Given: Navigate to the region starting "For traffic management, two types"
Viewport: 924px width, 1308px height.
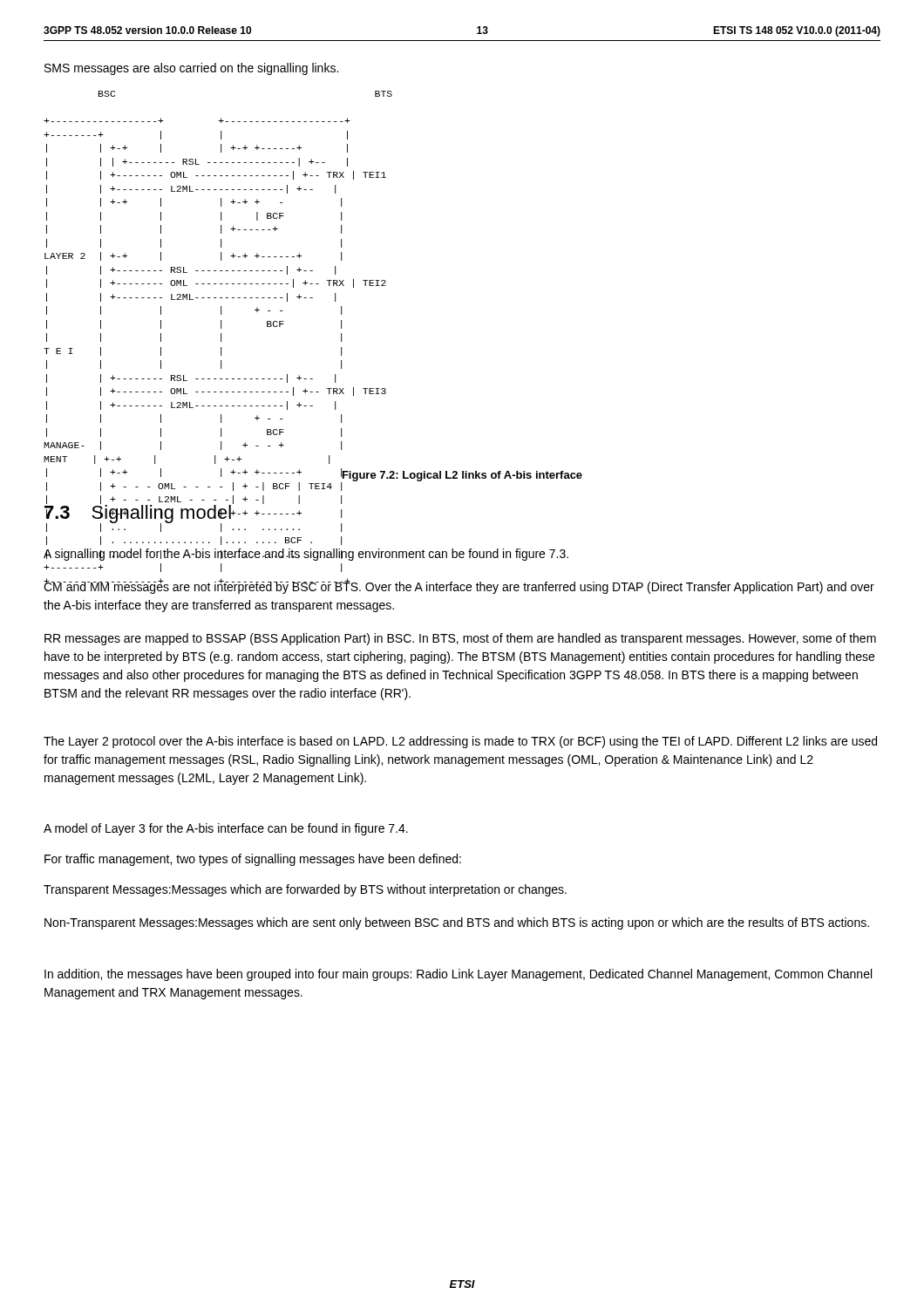Looking at the screenshot, I should coord(253,859).
